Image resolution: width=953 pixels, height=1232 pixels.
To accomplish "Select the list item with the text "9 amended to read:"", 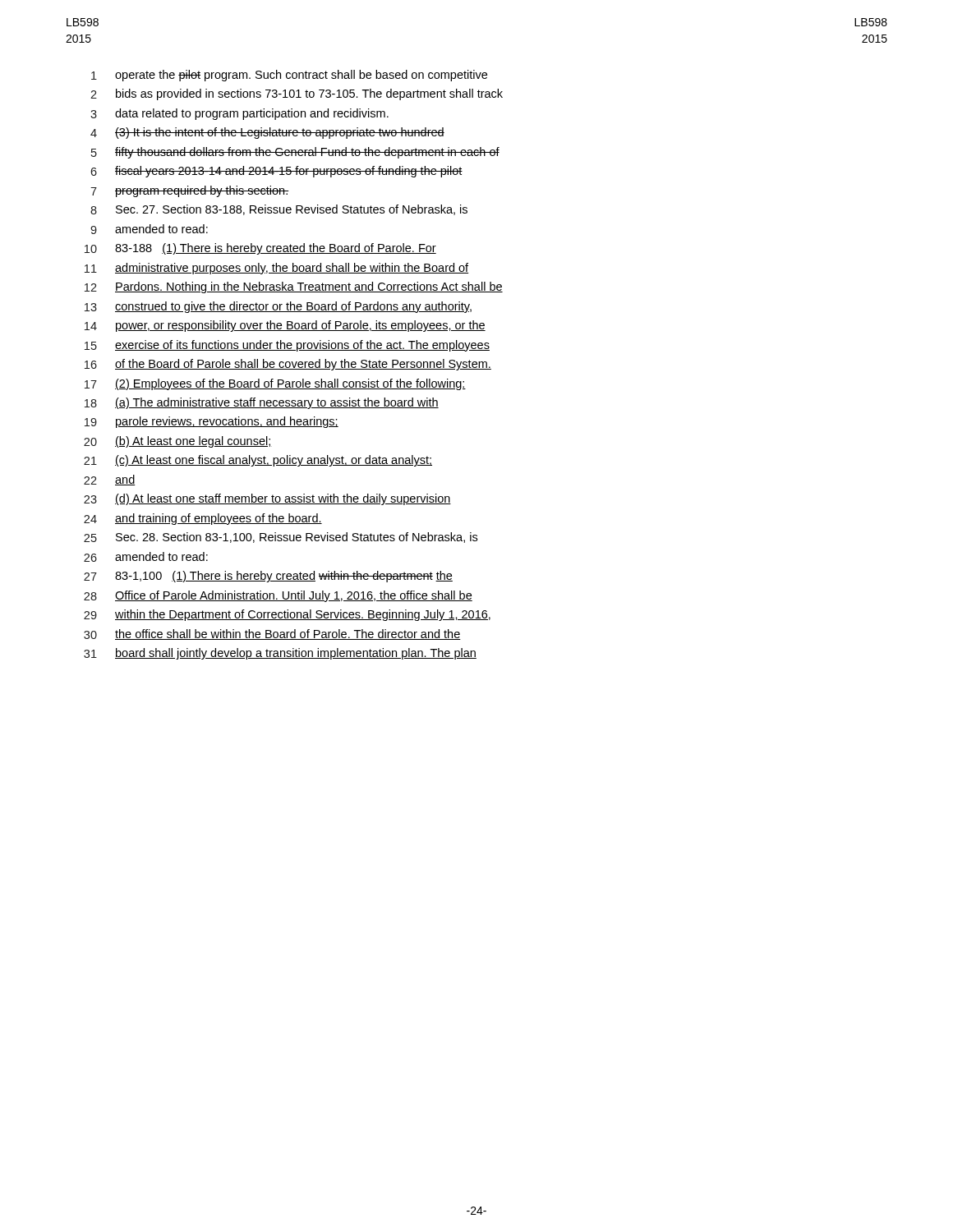I will coord(149,229).
